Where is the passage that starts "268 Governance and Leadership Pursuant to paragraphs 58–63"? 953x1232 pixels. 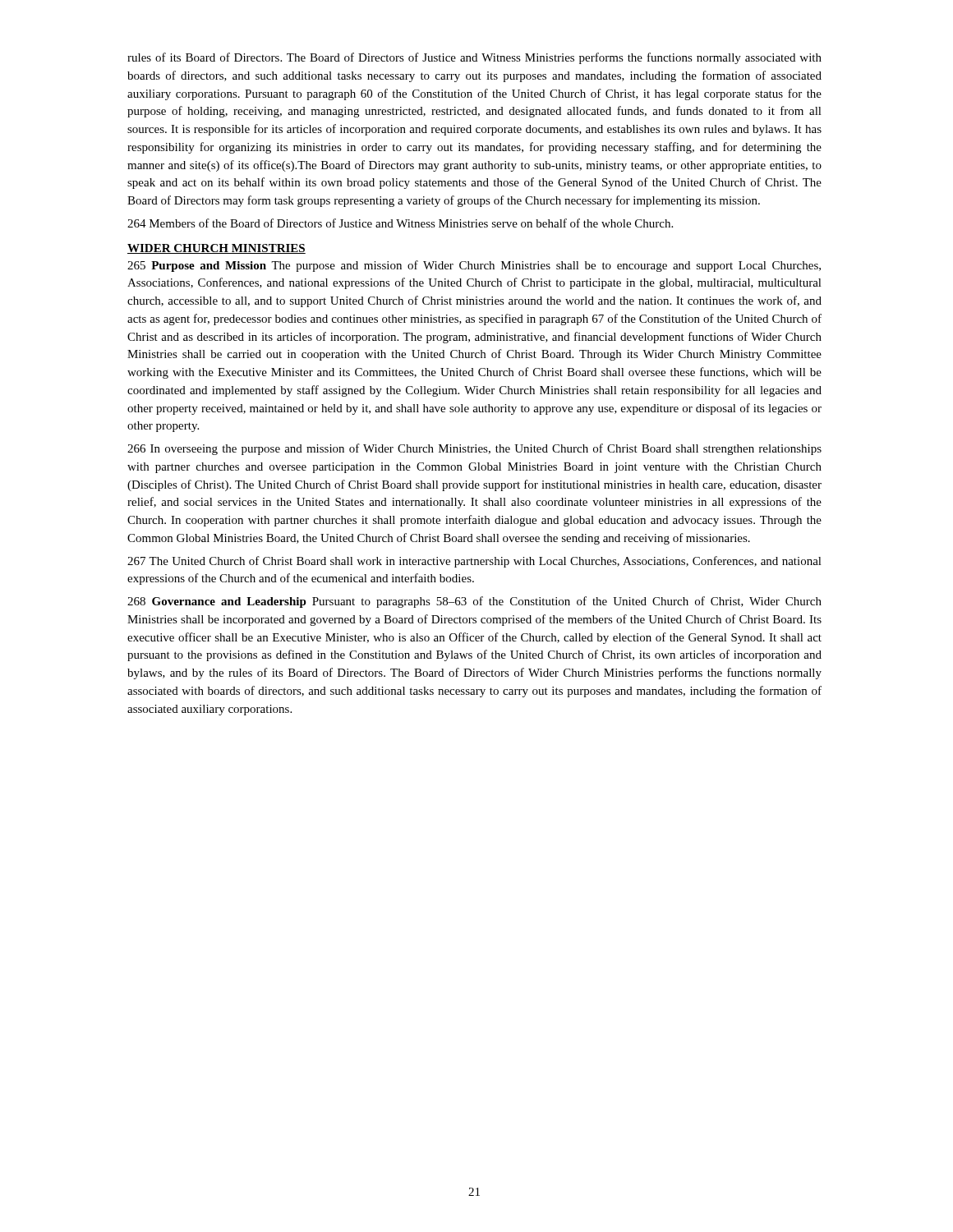[x=474, y=655]
